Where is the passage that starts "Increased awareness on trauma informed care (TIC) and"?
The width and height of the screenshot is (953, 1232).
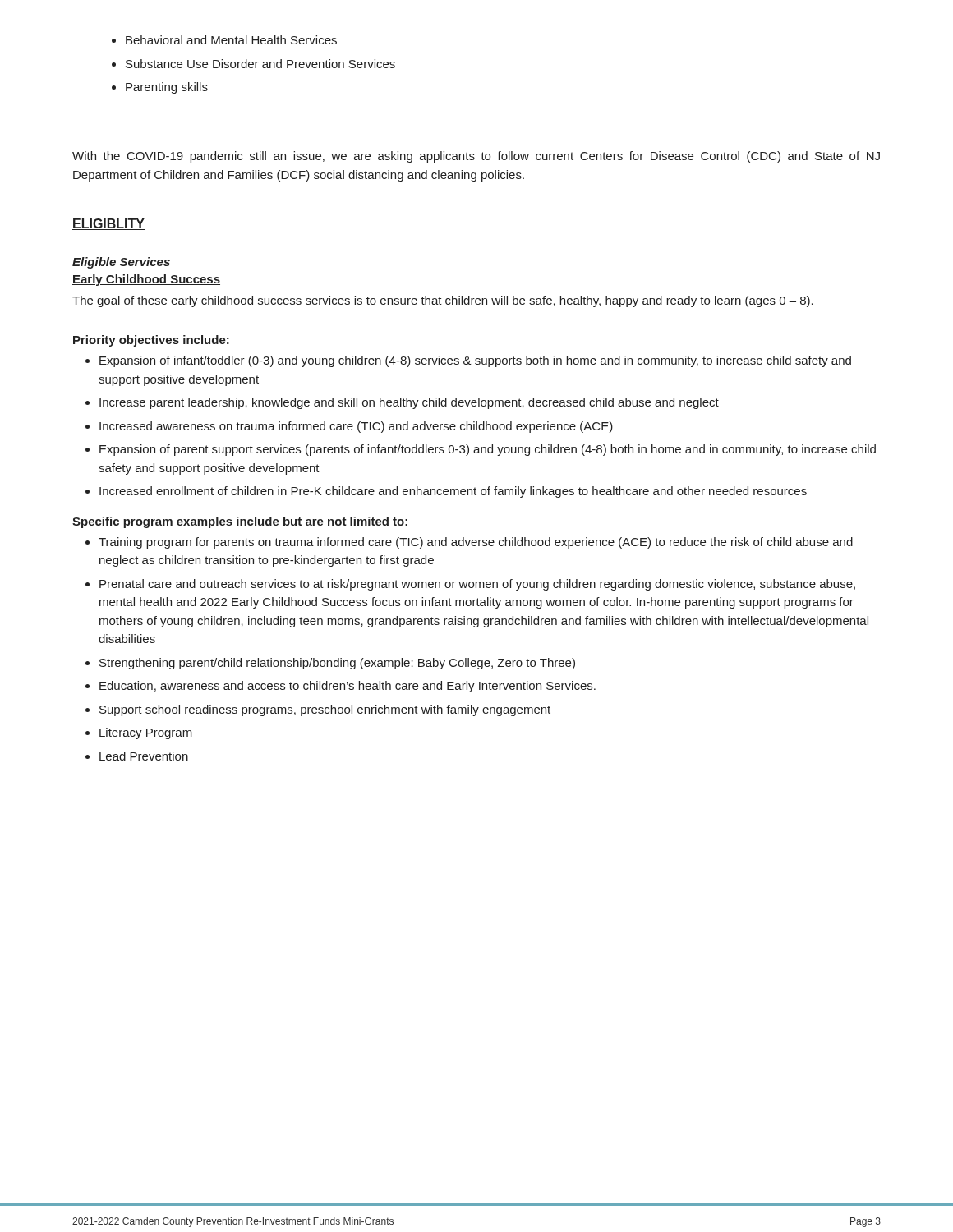tap(490, 426)
